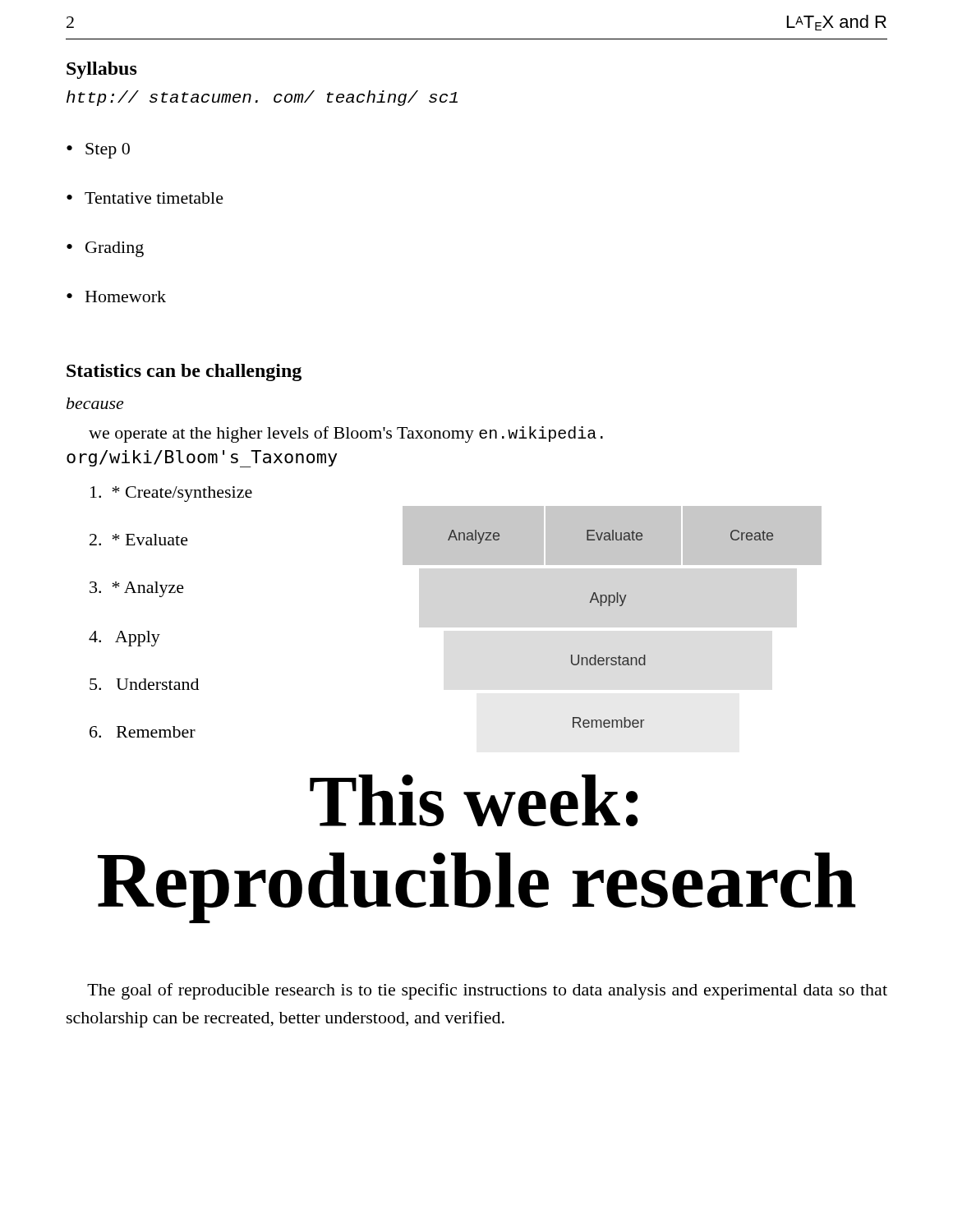Click where it says "• Grading"

pos(105,247)
